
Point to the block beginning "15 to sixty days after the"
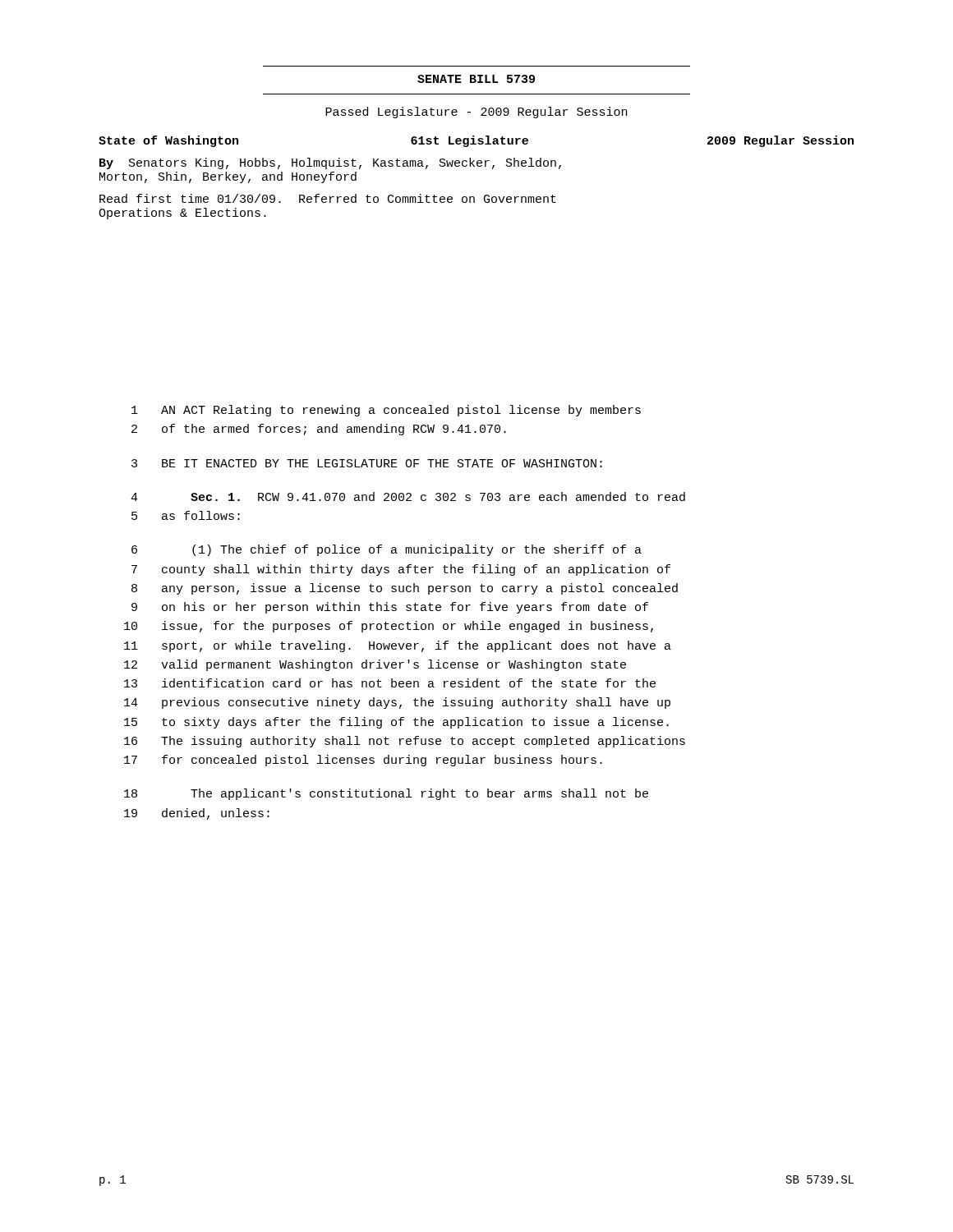[x=476, y=723]
